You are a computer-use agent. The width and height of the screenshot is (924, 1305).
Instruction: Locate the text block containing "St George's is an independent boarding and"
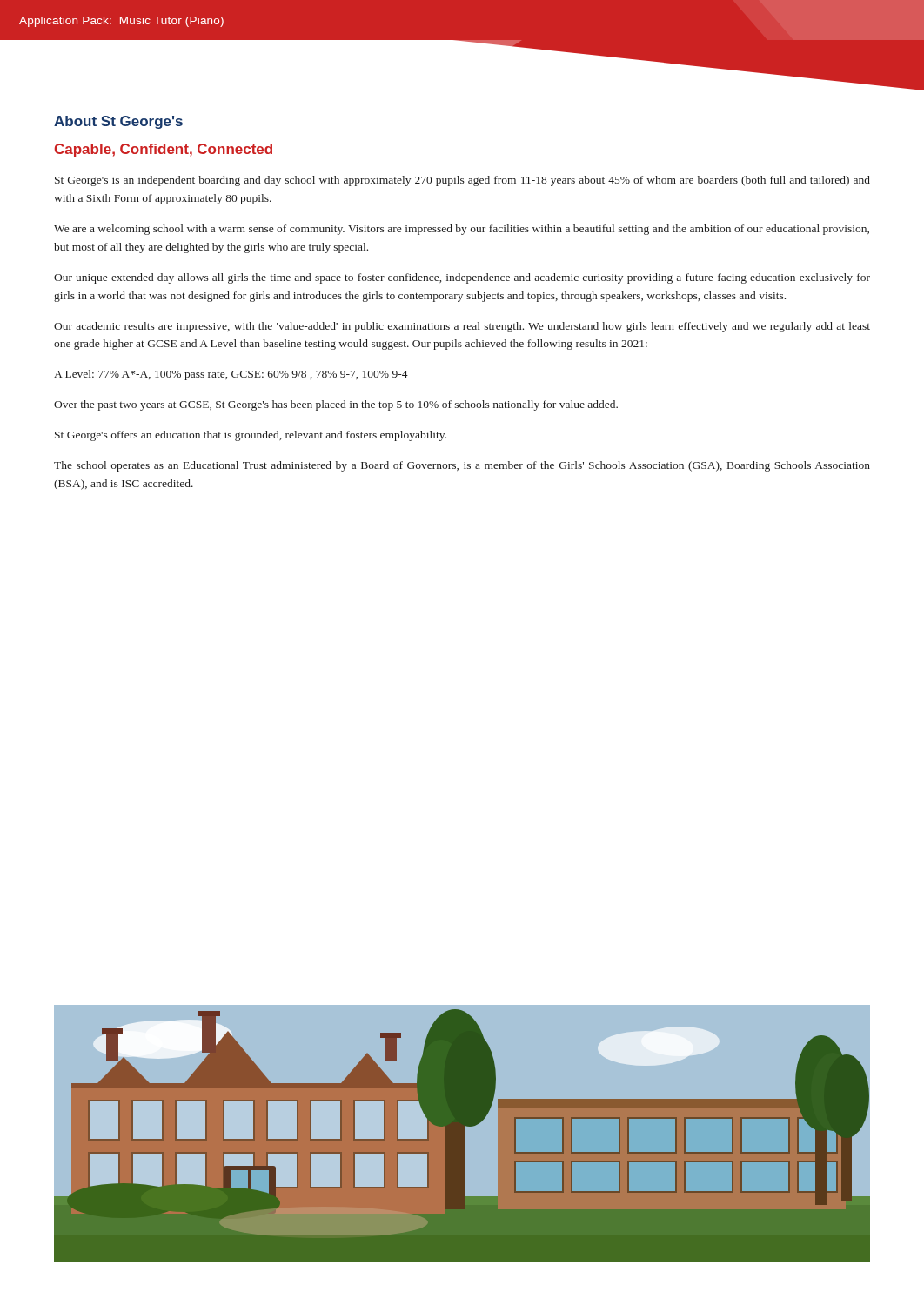pos(462,189)
